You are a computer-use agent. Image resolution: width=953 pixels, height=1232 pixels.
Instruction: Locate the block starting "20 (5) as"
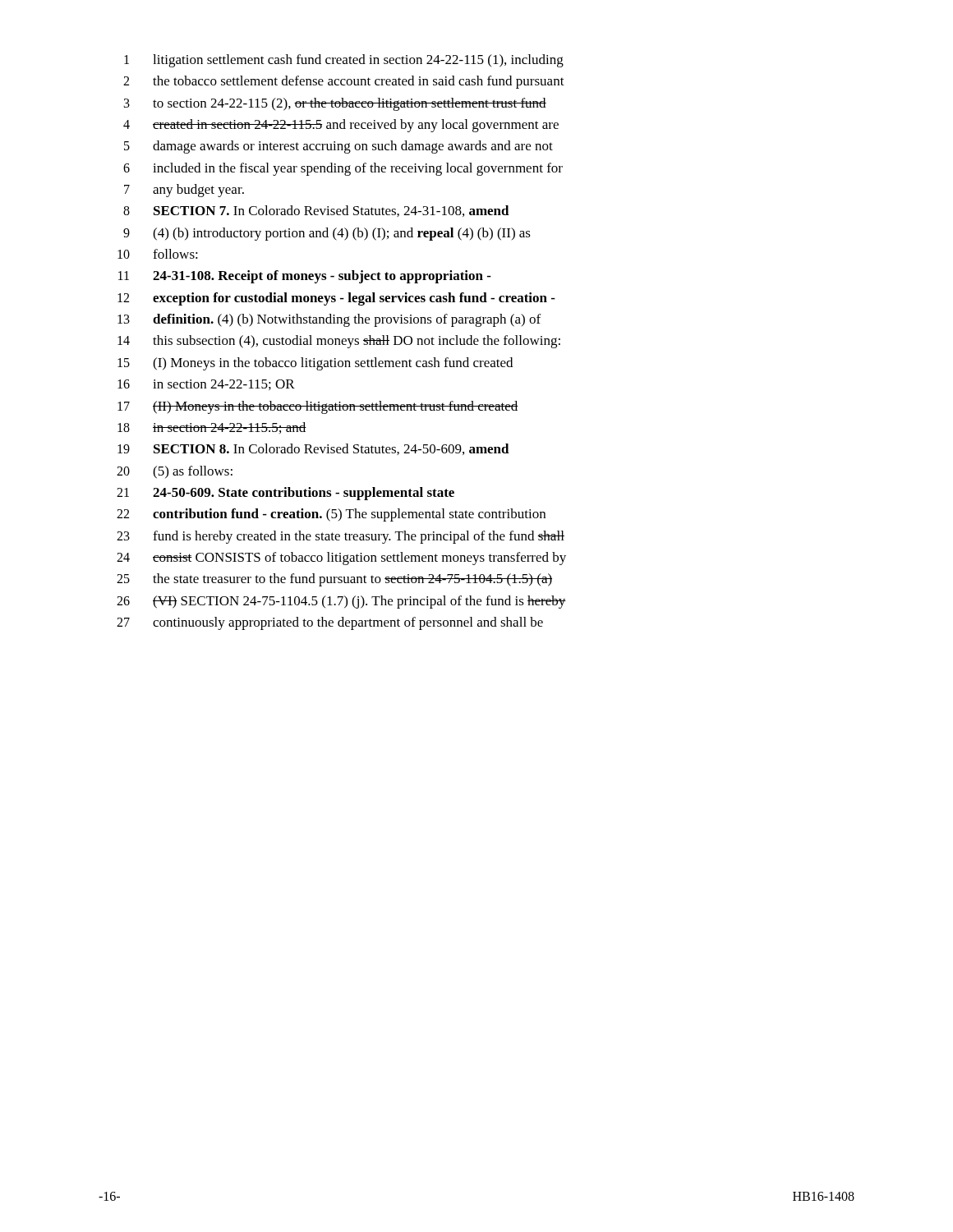coord(175,472)
